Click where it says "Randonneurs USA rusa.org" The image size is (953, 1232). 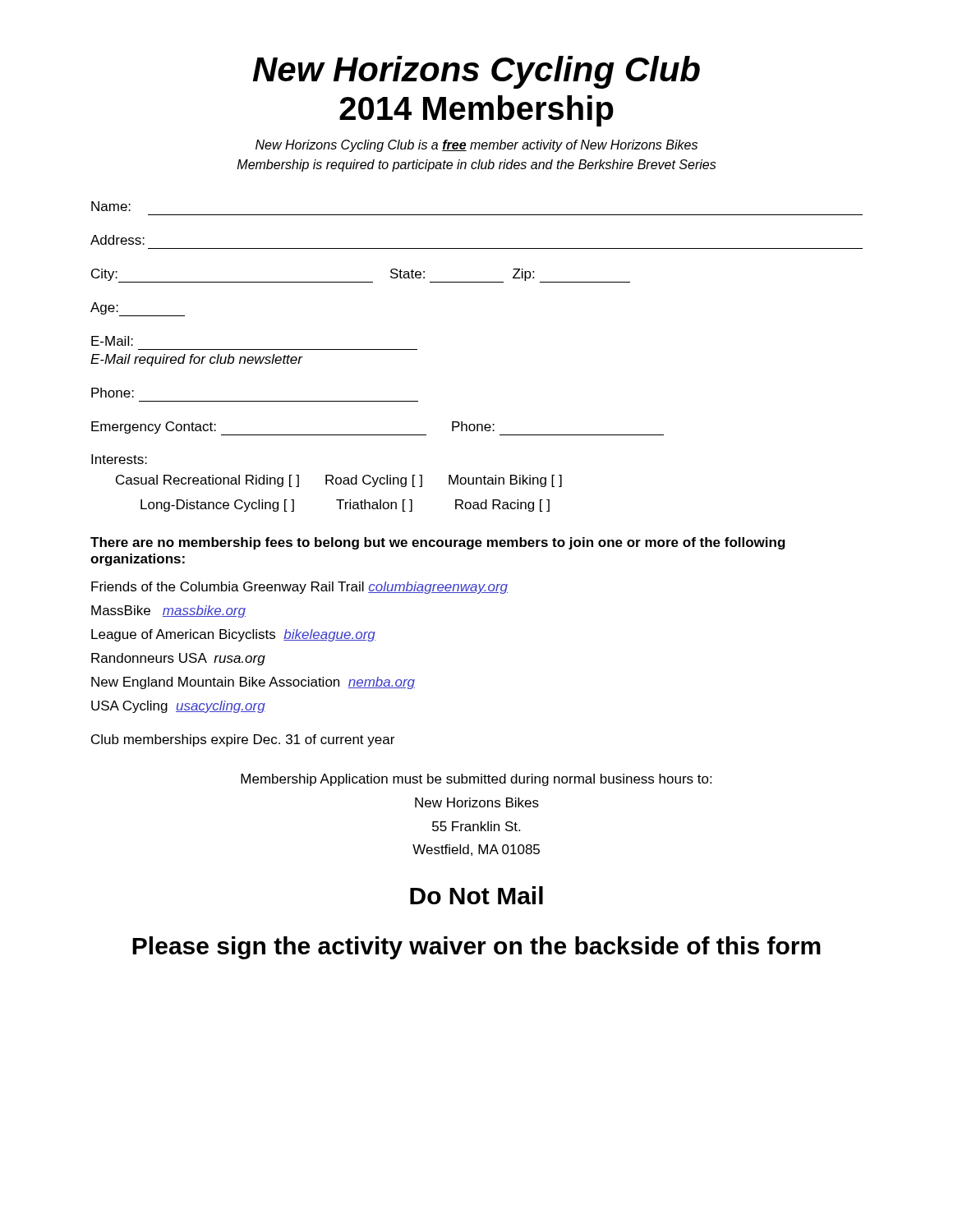point(178,658)
